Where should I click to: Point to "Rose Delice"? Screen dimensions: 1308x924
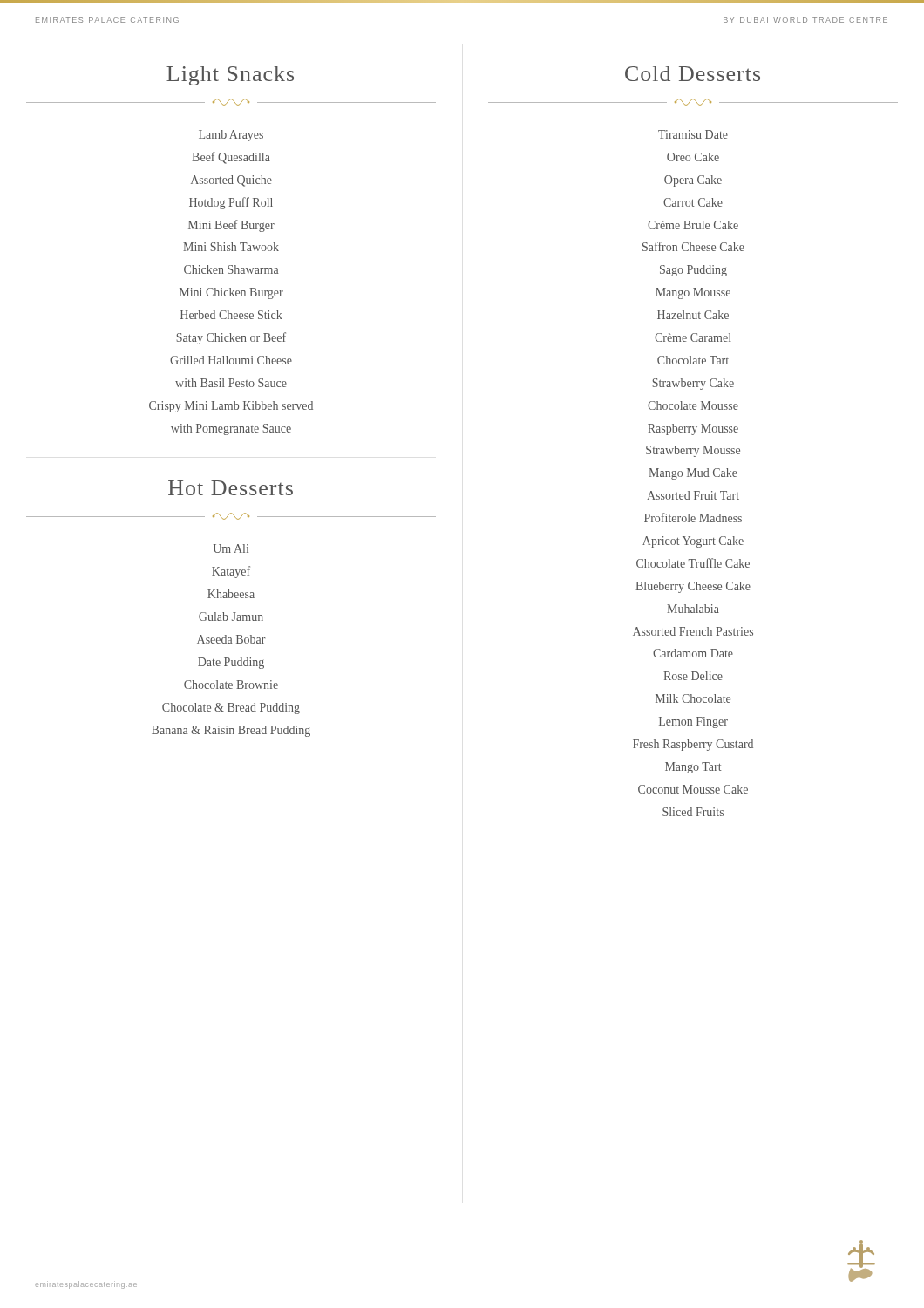click(x=693, y=677)
